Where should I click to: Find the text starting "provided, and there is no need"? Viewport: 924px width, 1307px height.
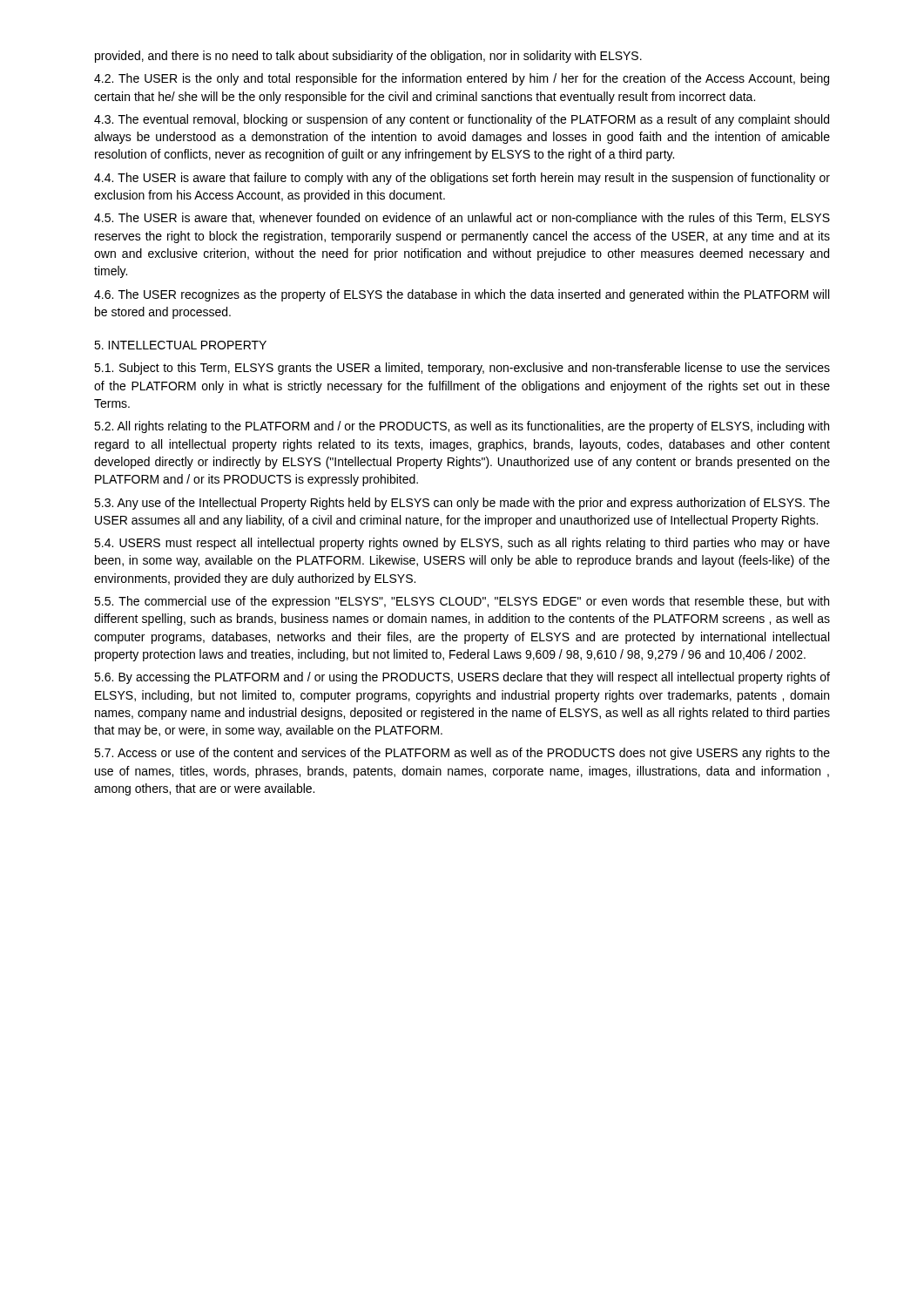368,56
